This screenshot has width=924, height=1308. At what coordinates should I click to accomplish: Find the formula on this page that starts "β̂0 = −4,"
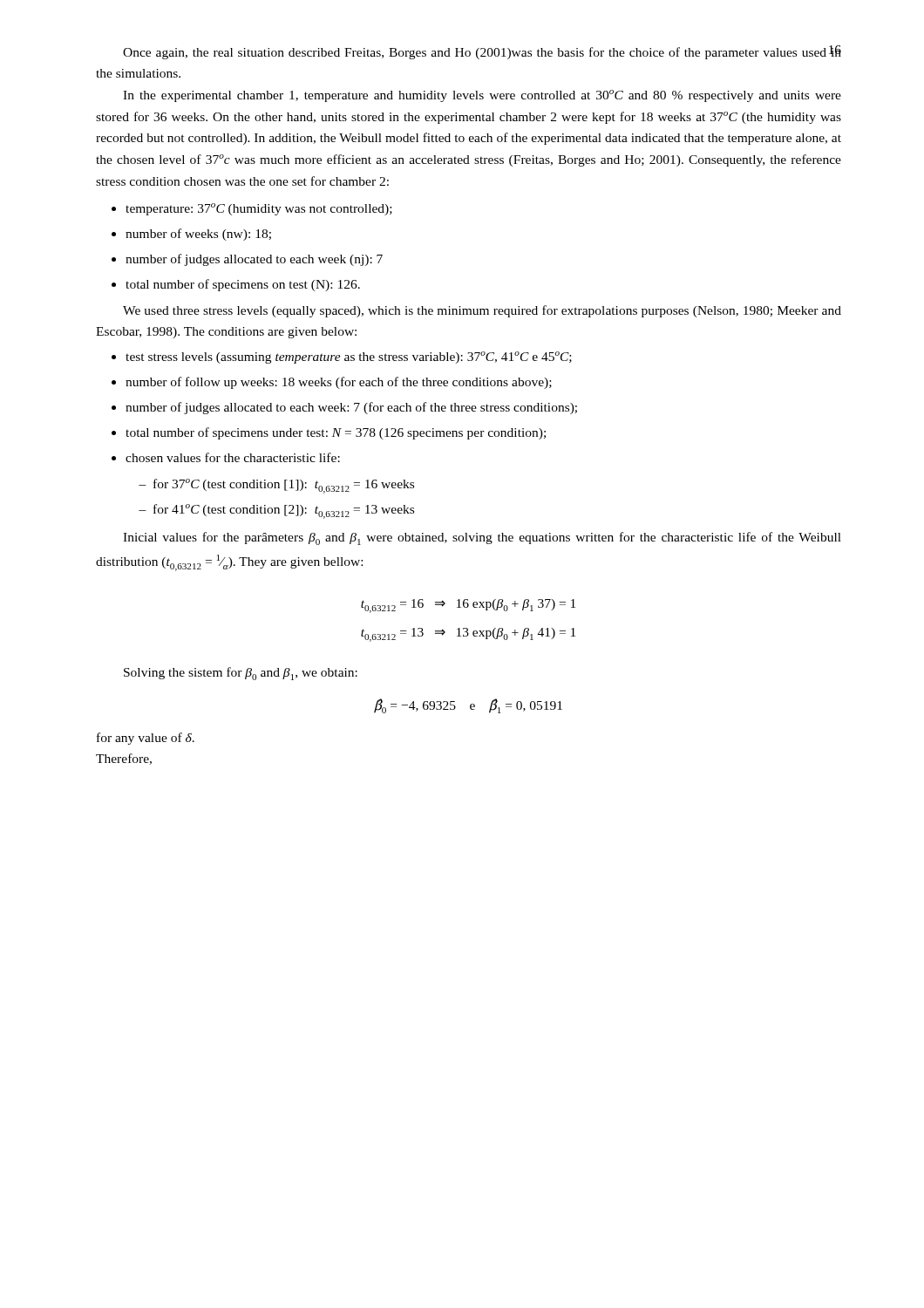click(x=469, y=706)
